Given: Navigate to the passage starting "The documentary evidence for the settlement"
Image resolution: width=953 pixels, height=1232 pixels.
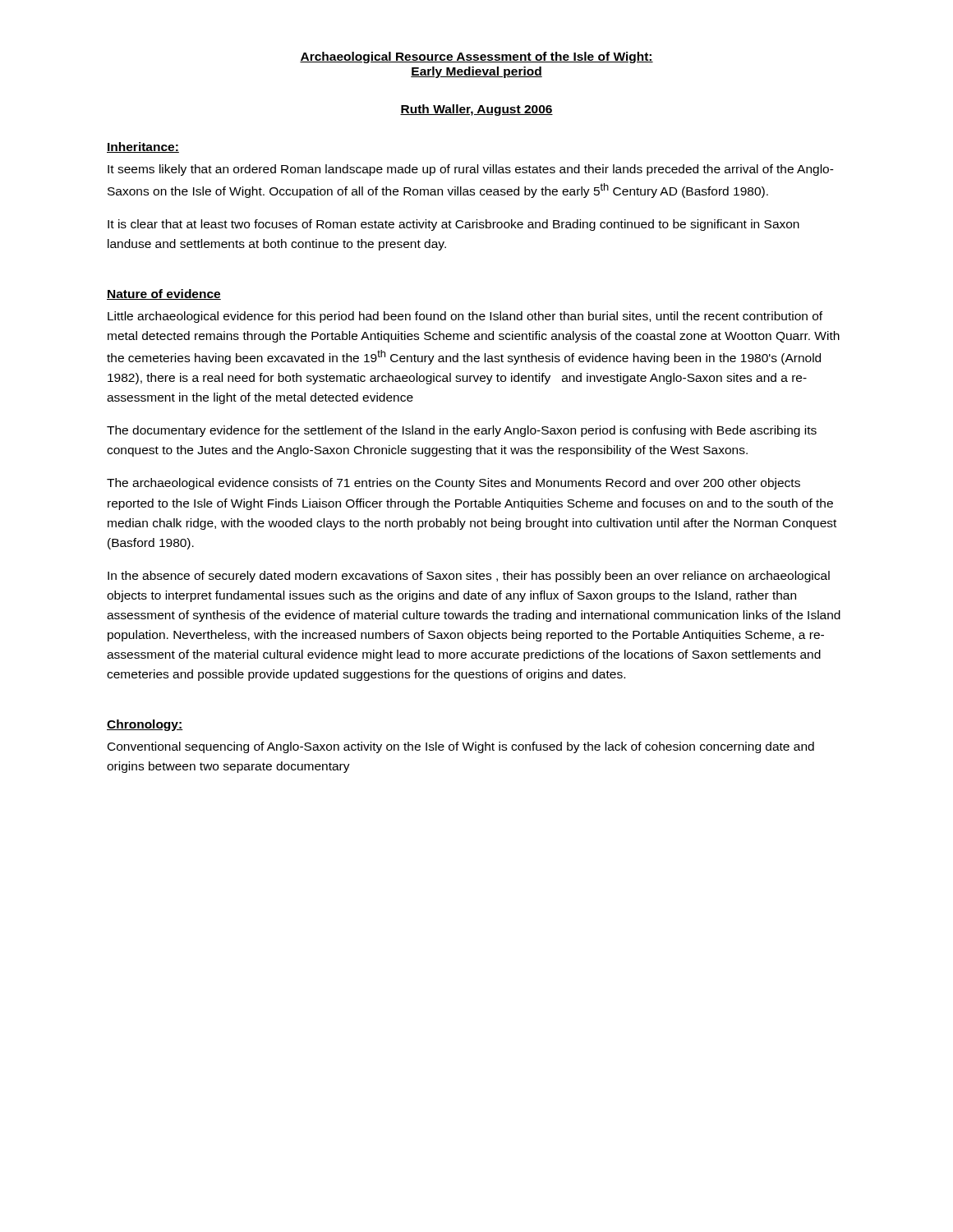Looking at the screenshot, I should (x=462, y=440).
